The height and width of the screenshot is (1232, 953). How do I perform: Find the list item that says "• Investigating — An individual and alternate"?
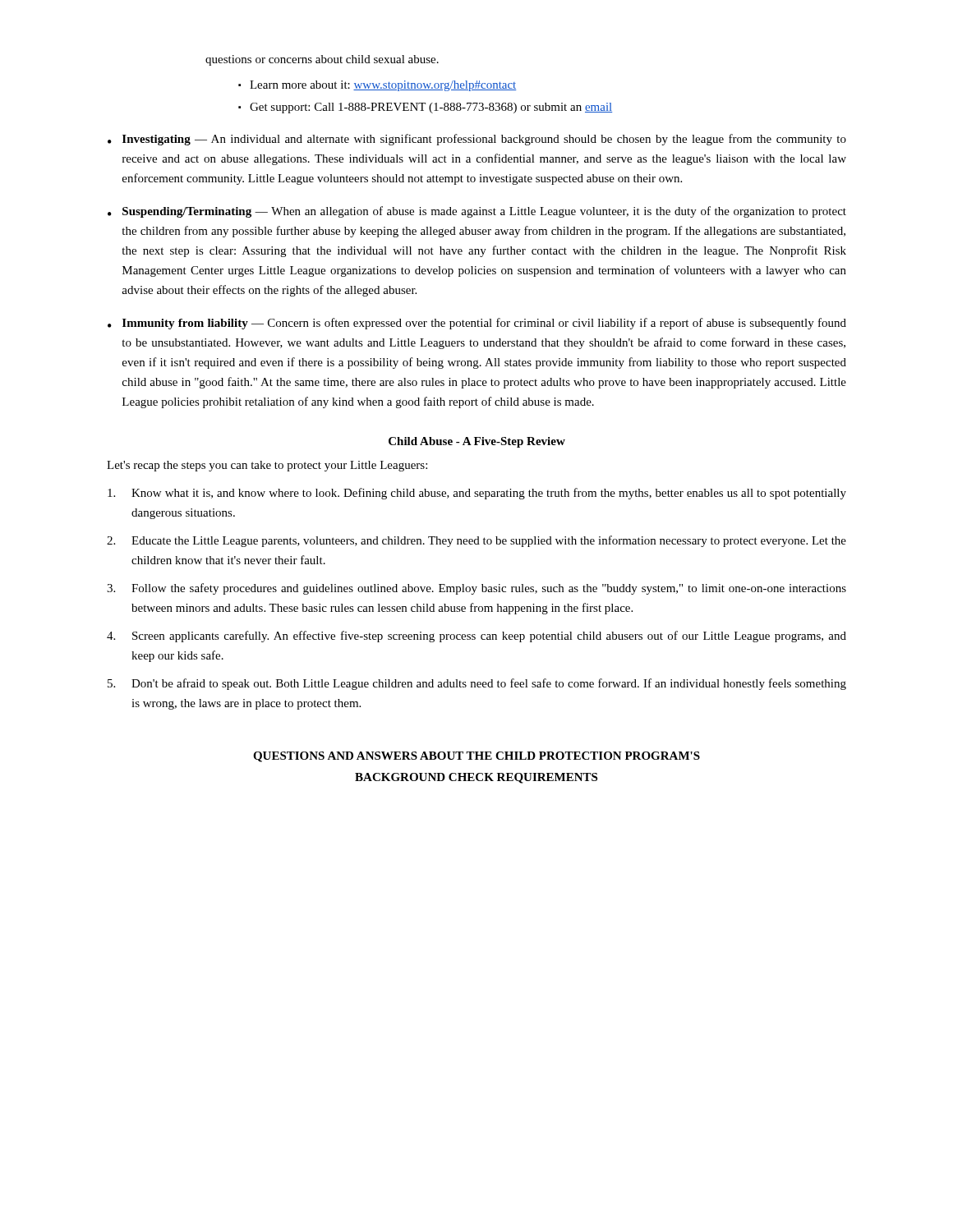coord(476,159)
